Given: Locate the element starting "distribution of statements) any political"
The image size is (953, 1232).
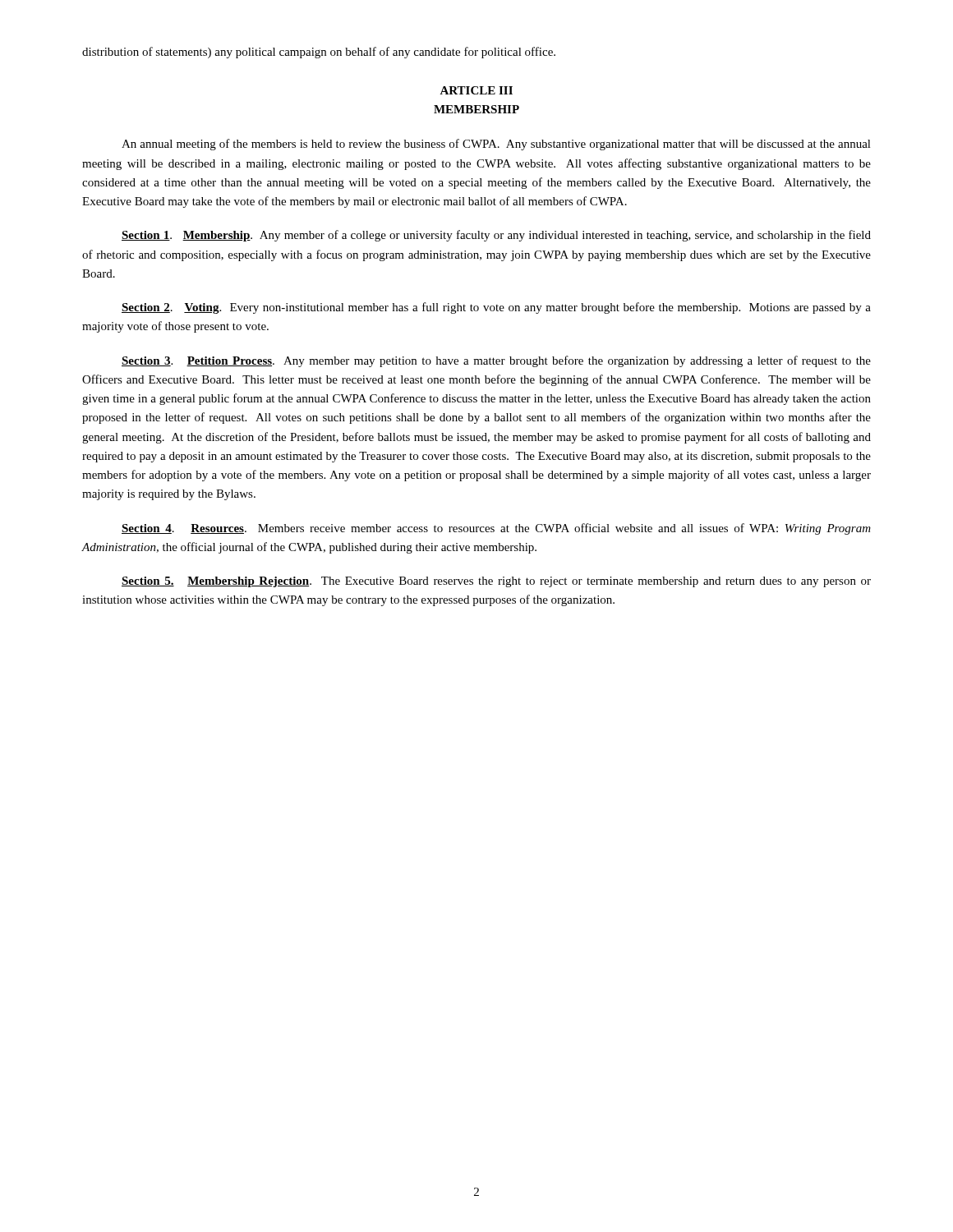Looking at the screenshot, I should click(x=476, y=52).
